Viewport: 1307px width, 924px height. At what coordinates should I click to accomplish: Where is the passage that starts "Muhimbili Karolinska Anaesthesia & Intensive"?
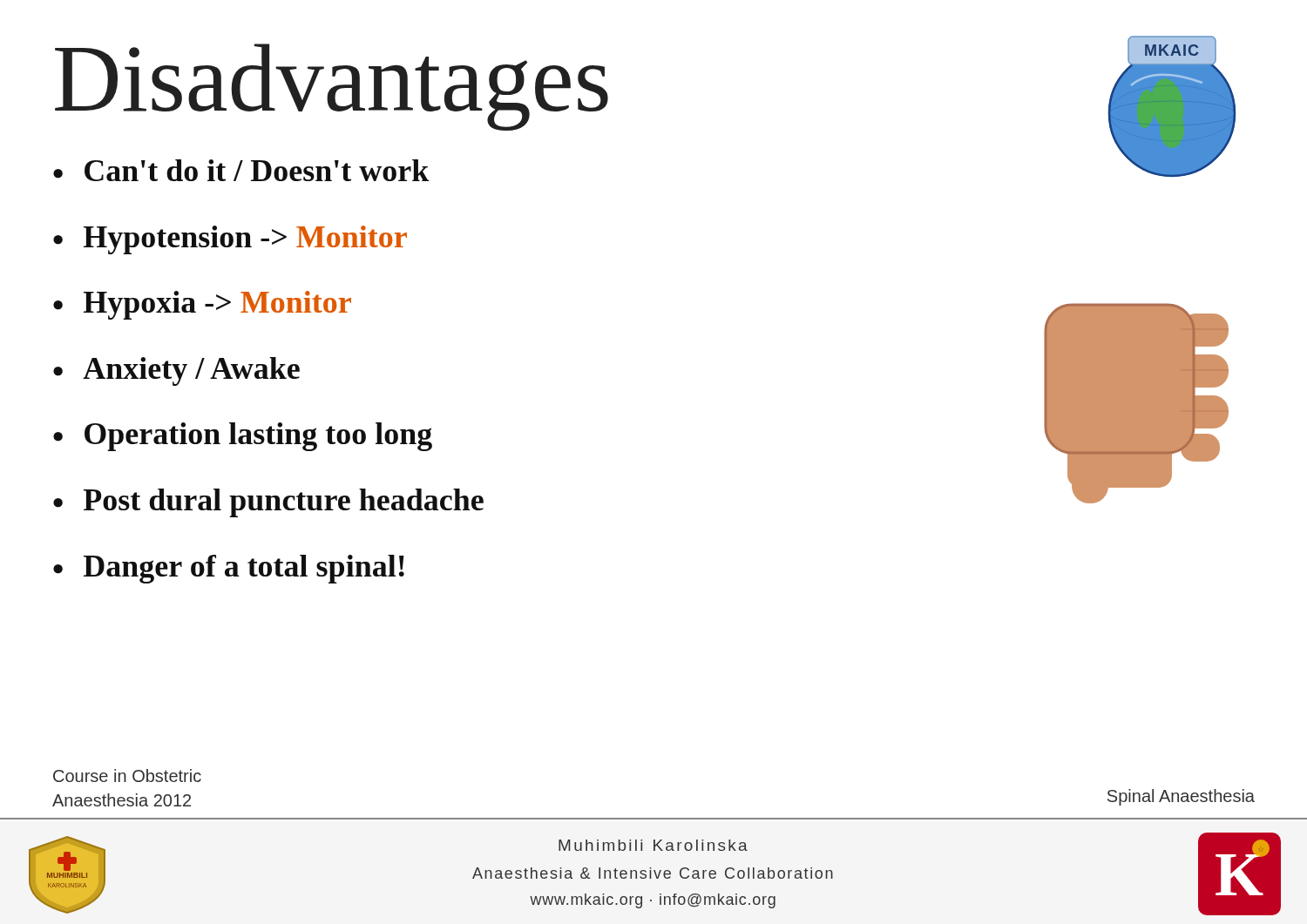(654, 873)
